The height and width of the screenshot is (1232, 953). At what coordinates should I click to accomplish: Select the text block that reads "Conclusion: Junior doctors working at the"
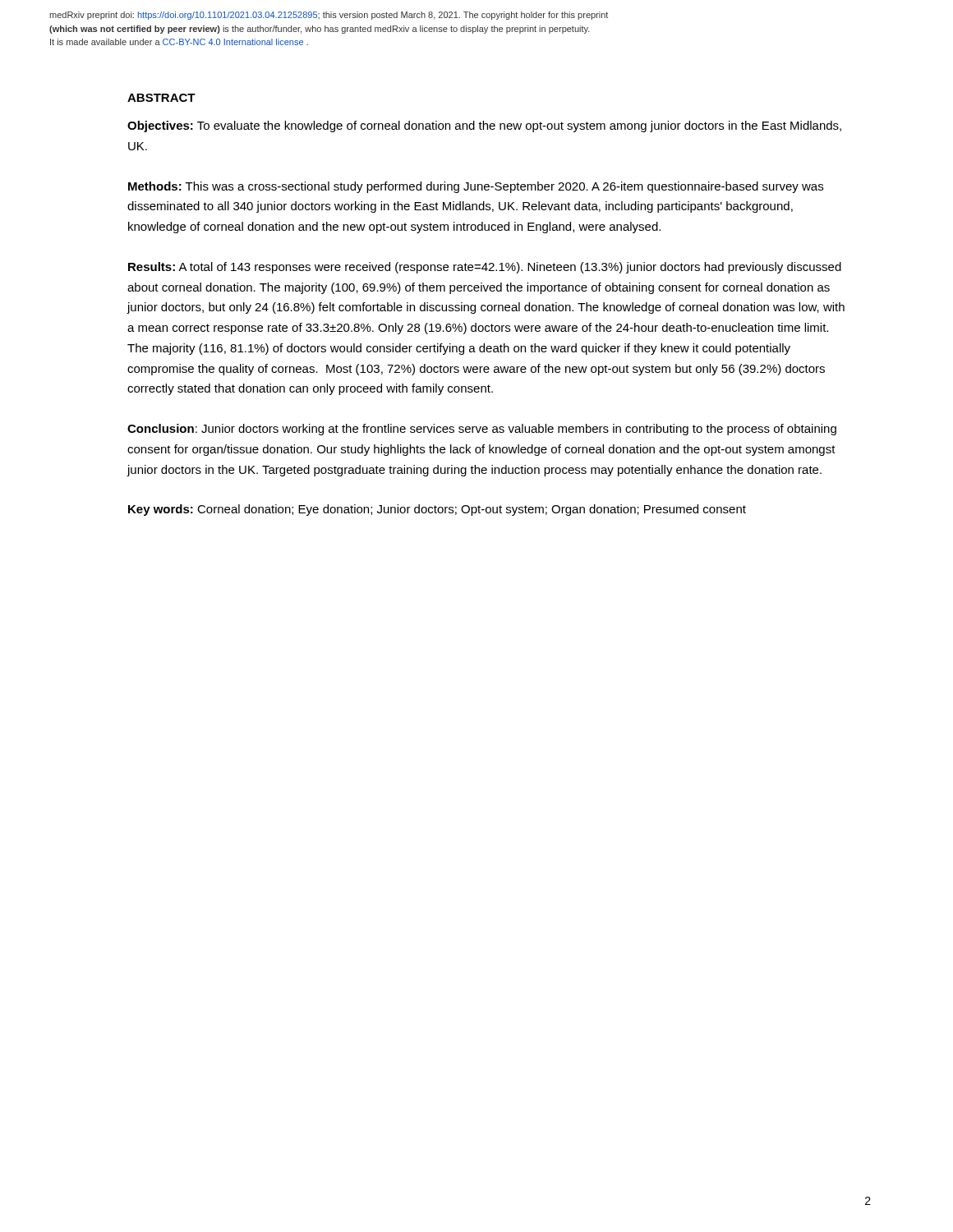tap(482, 449)
